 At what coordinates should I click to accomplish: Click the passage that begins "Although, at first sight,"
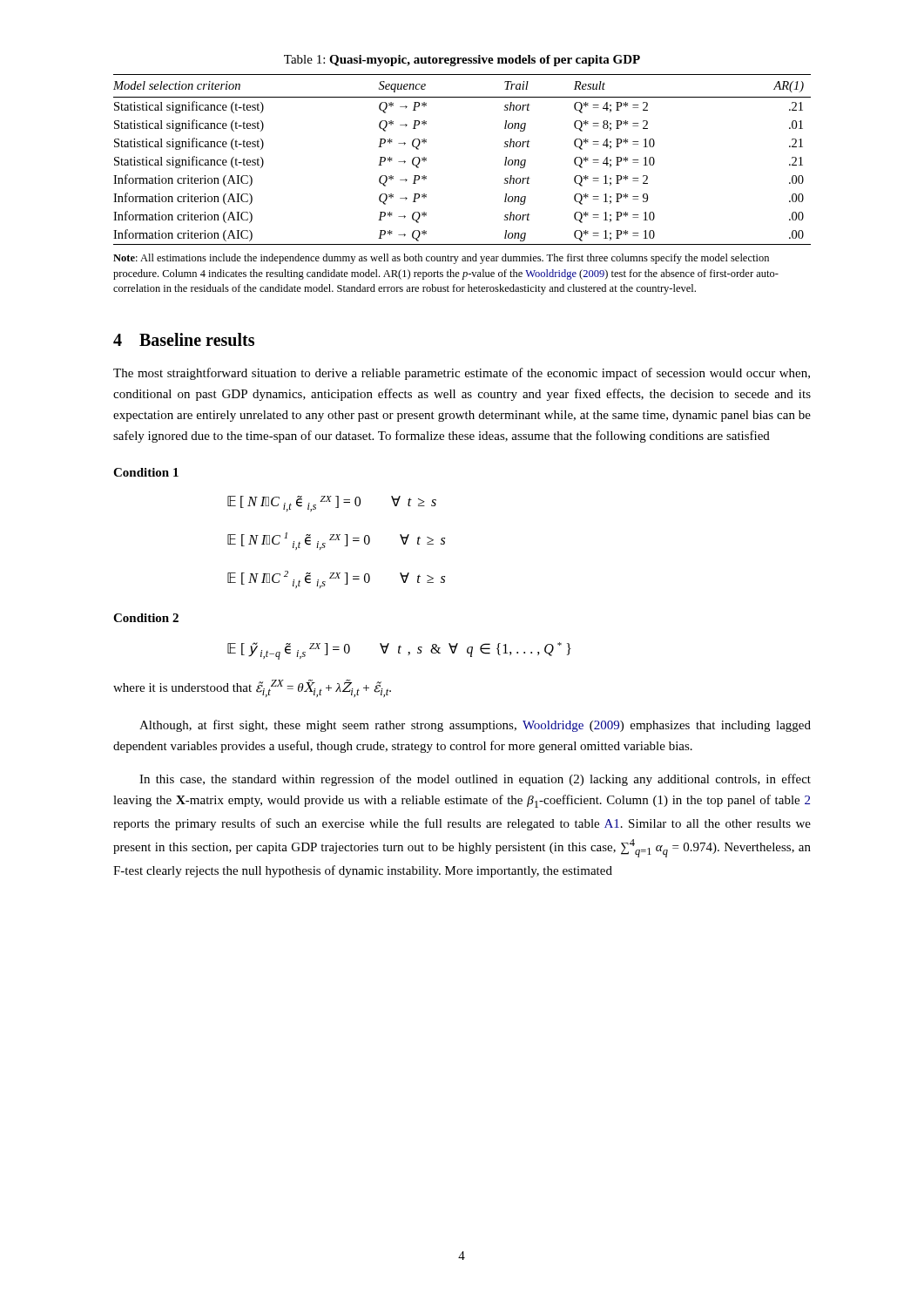tap(462, 735)
